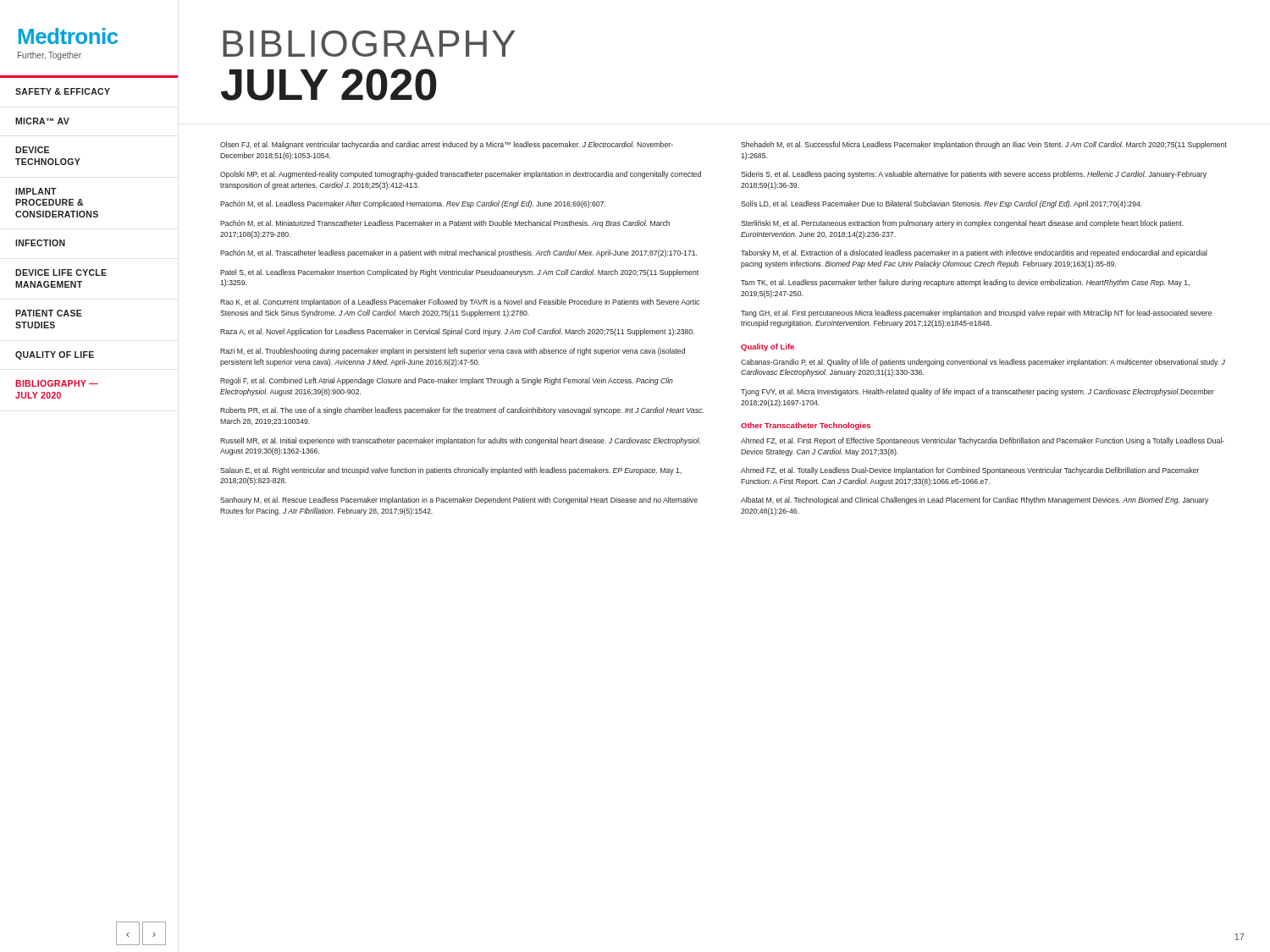Click where it says "Medtronic Further, Together"

89,42
